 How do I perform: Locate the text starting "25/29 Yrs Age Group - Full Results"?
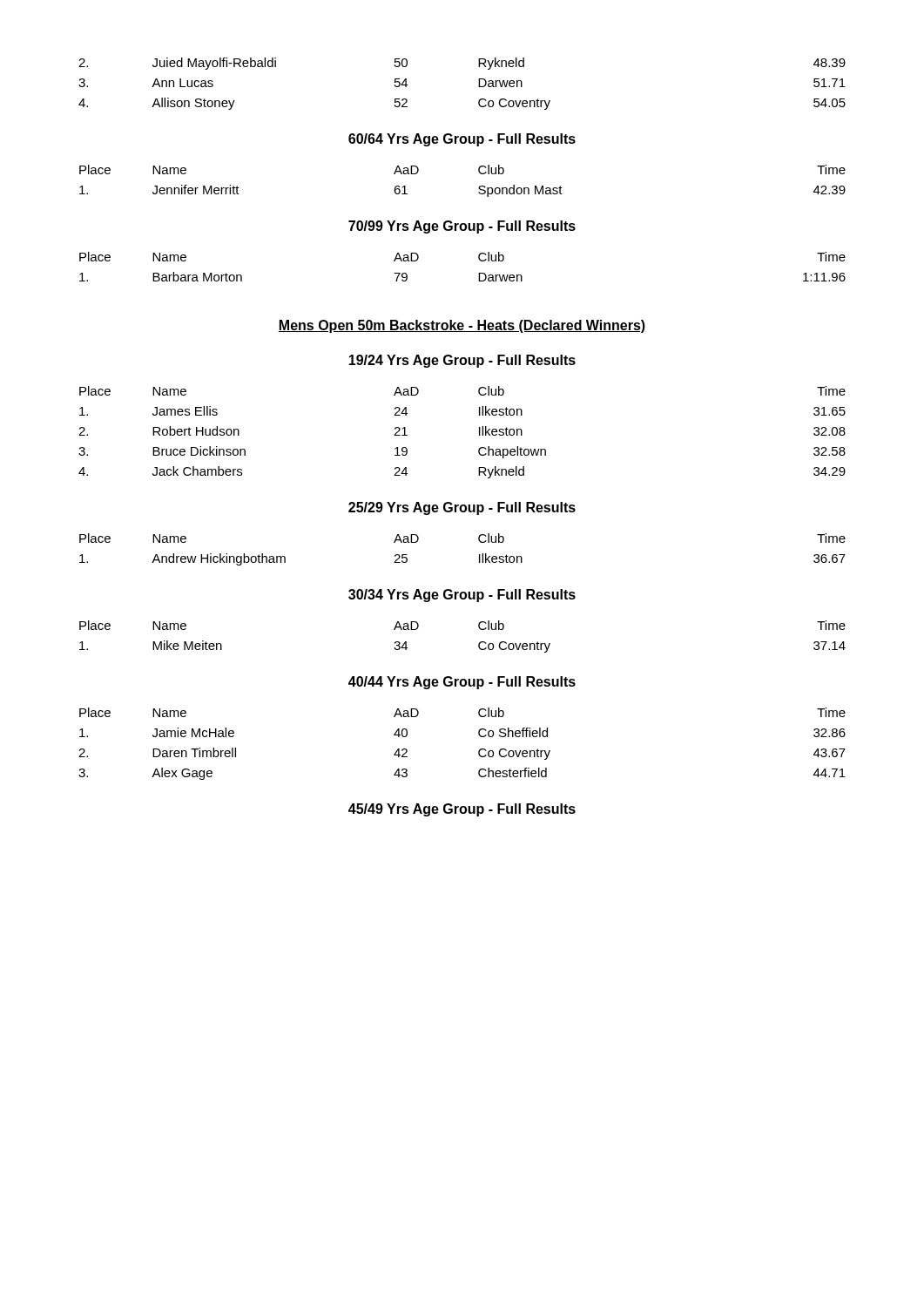[462, 508]
